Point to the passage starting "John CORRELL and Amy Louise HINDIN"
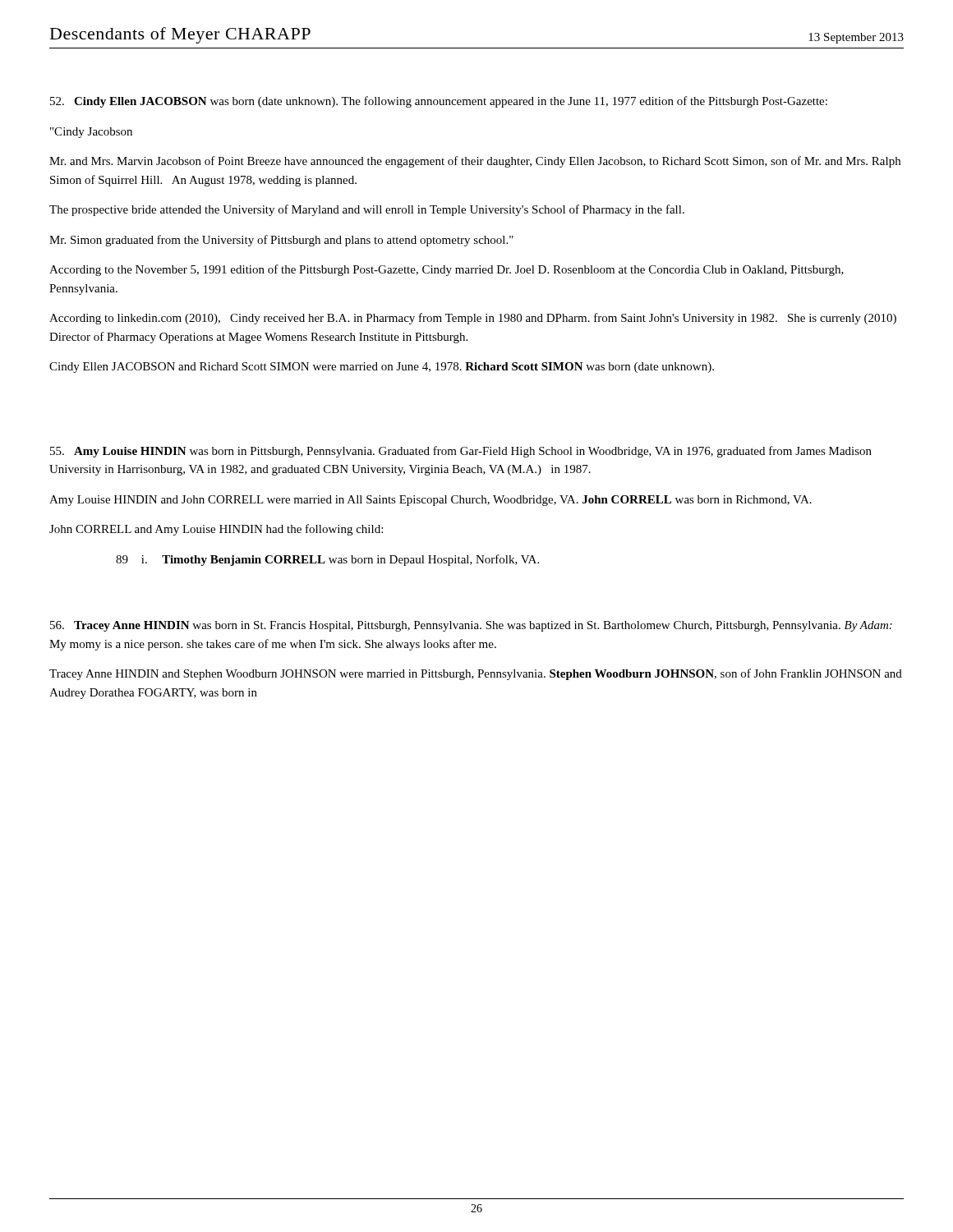This screenshot has width=953, height=1232. [216, 530]
